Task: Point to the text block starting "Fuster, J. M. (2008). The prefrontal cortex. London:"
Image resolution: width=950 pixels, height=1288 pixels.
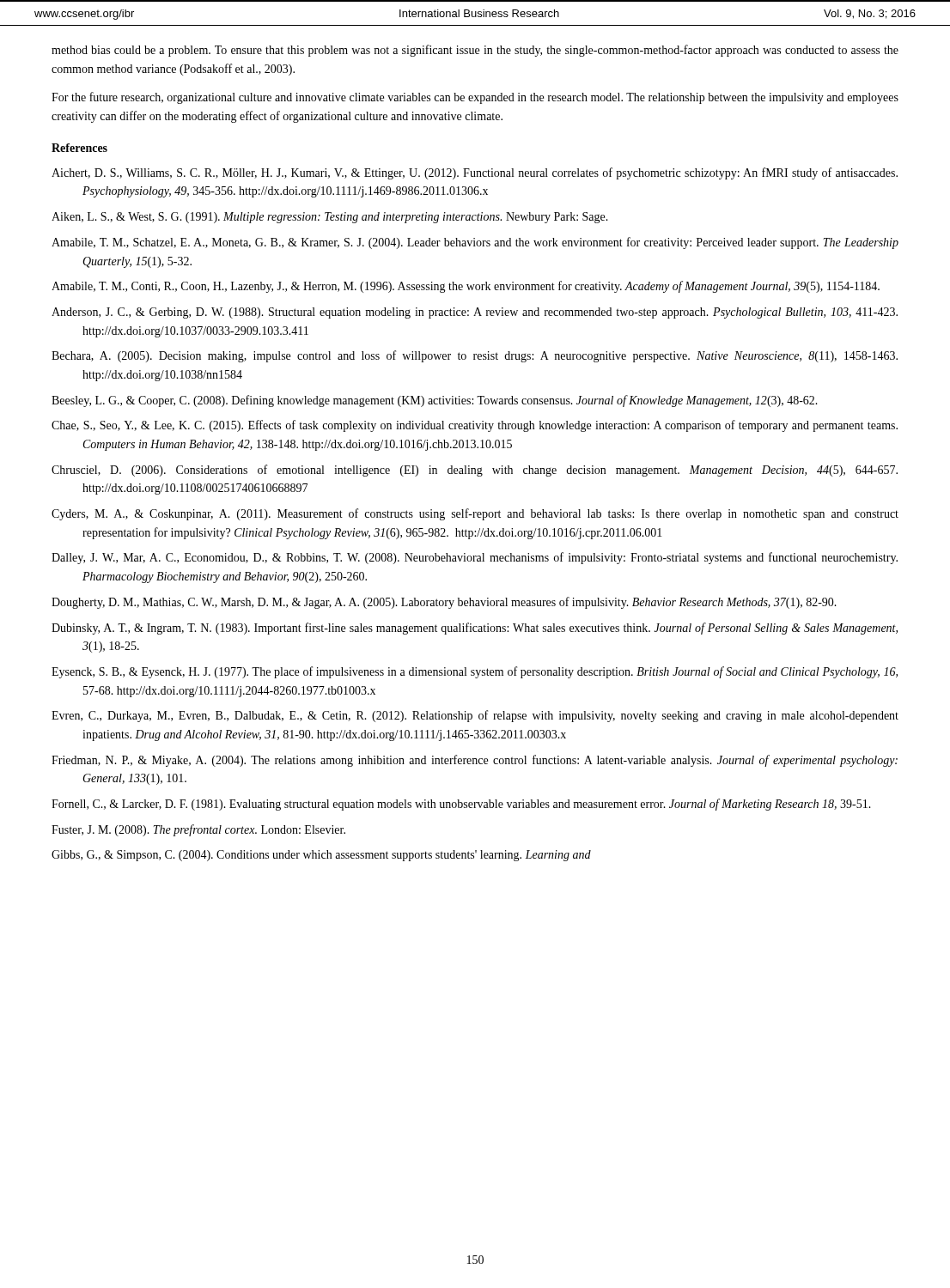Action: [199, 830]
